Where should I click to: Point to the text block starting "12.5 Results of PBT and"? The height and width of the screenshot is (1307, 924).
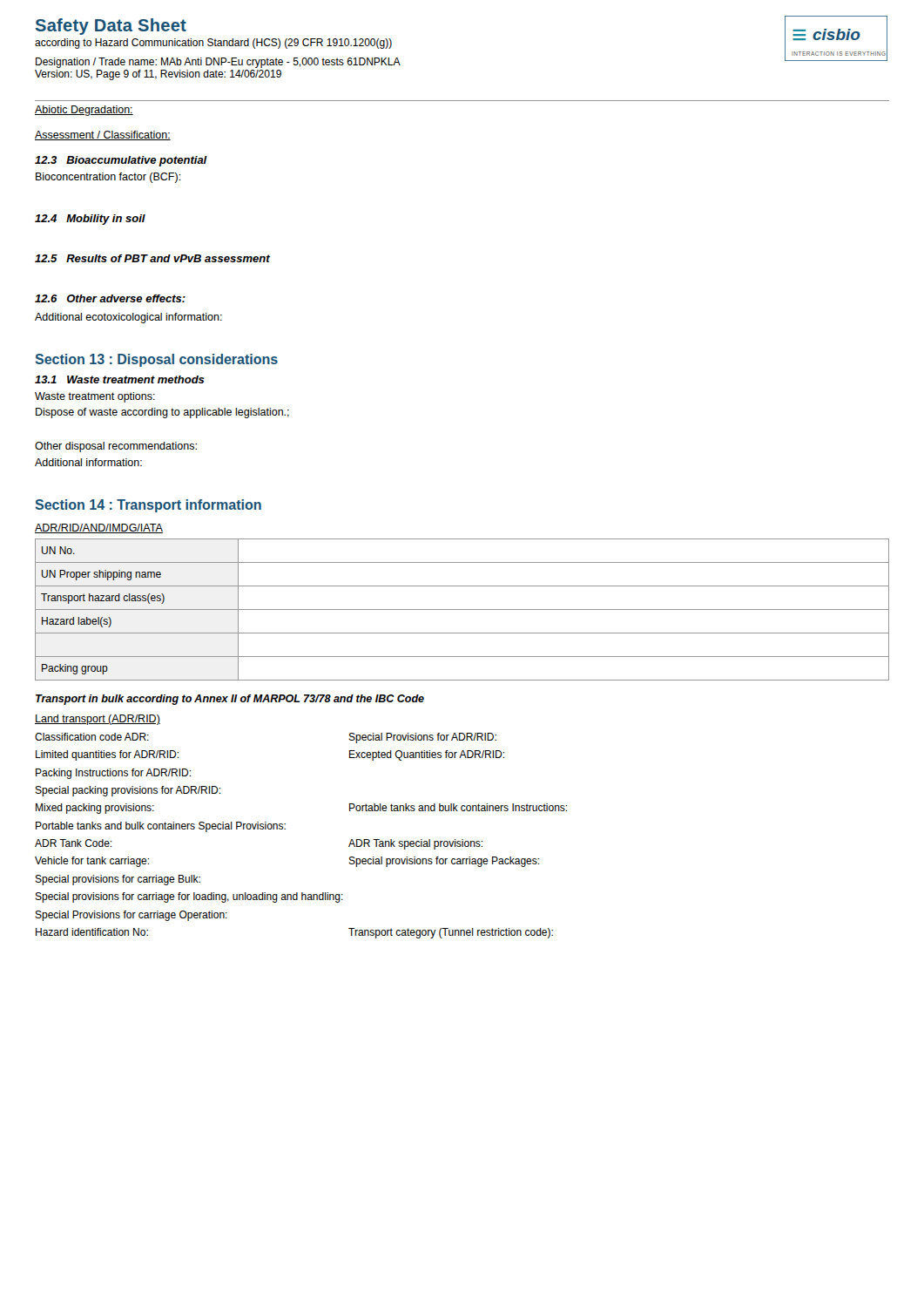tap(152, 258)
